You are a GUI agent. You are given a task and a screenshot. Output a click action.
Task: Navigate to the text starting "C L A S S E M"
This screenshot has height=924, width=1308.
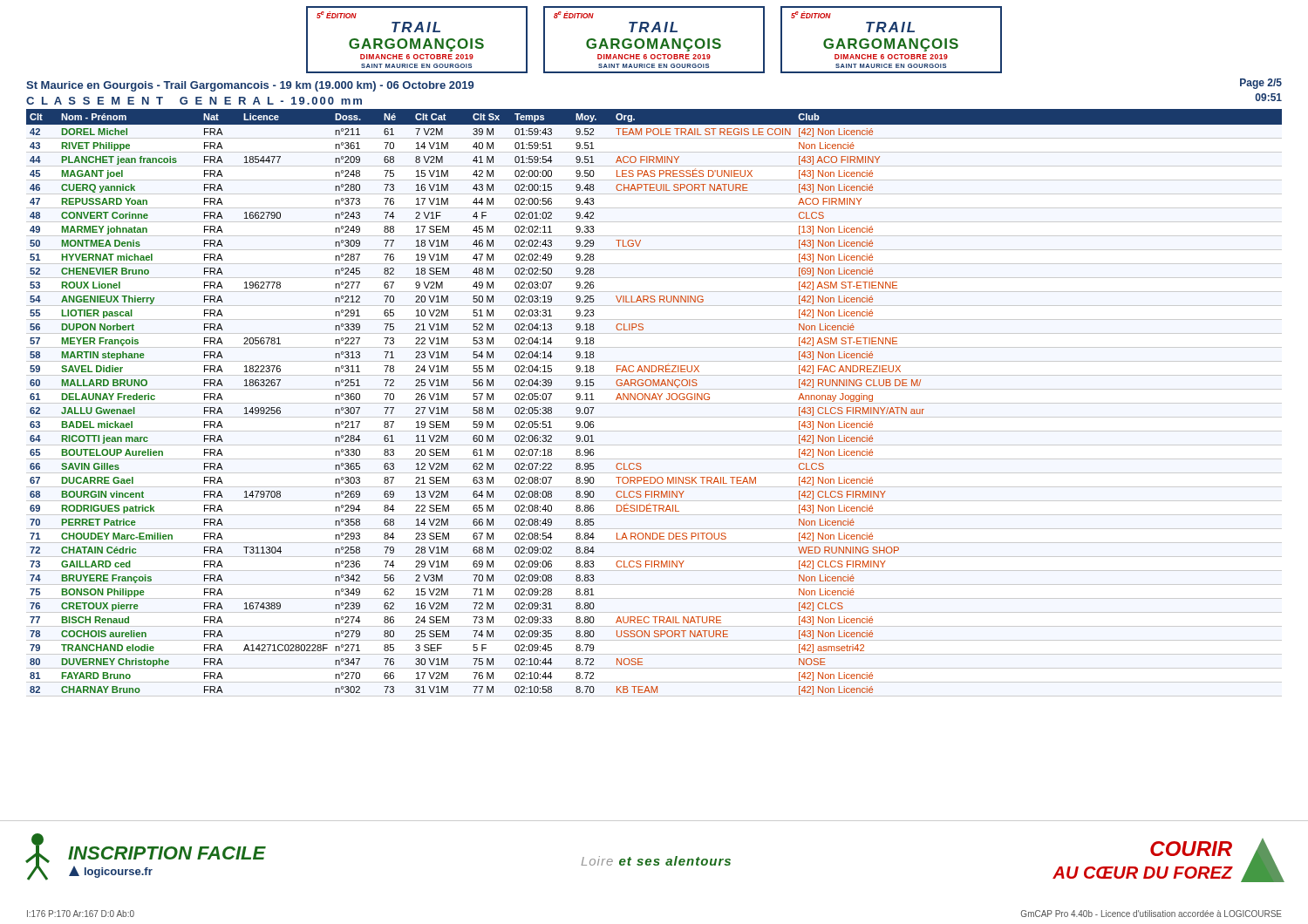pyautogui.click(x=195, y=101)
